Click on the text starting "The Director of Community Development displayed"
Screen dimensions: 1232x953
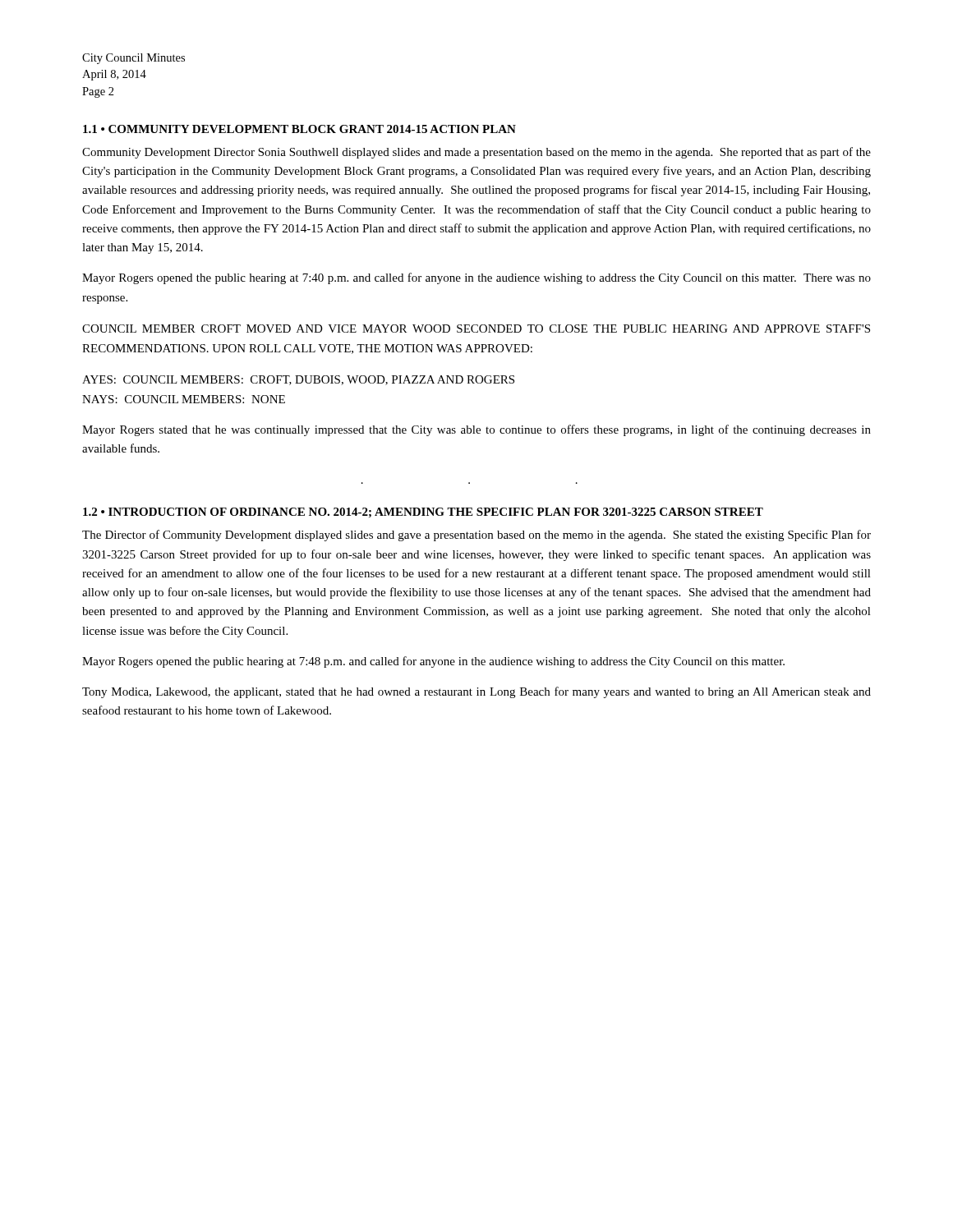[476, 583]
